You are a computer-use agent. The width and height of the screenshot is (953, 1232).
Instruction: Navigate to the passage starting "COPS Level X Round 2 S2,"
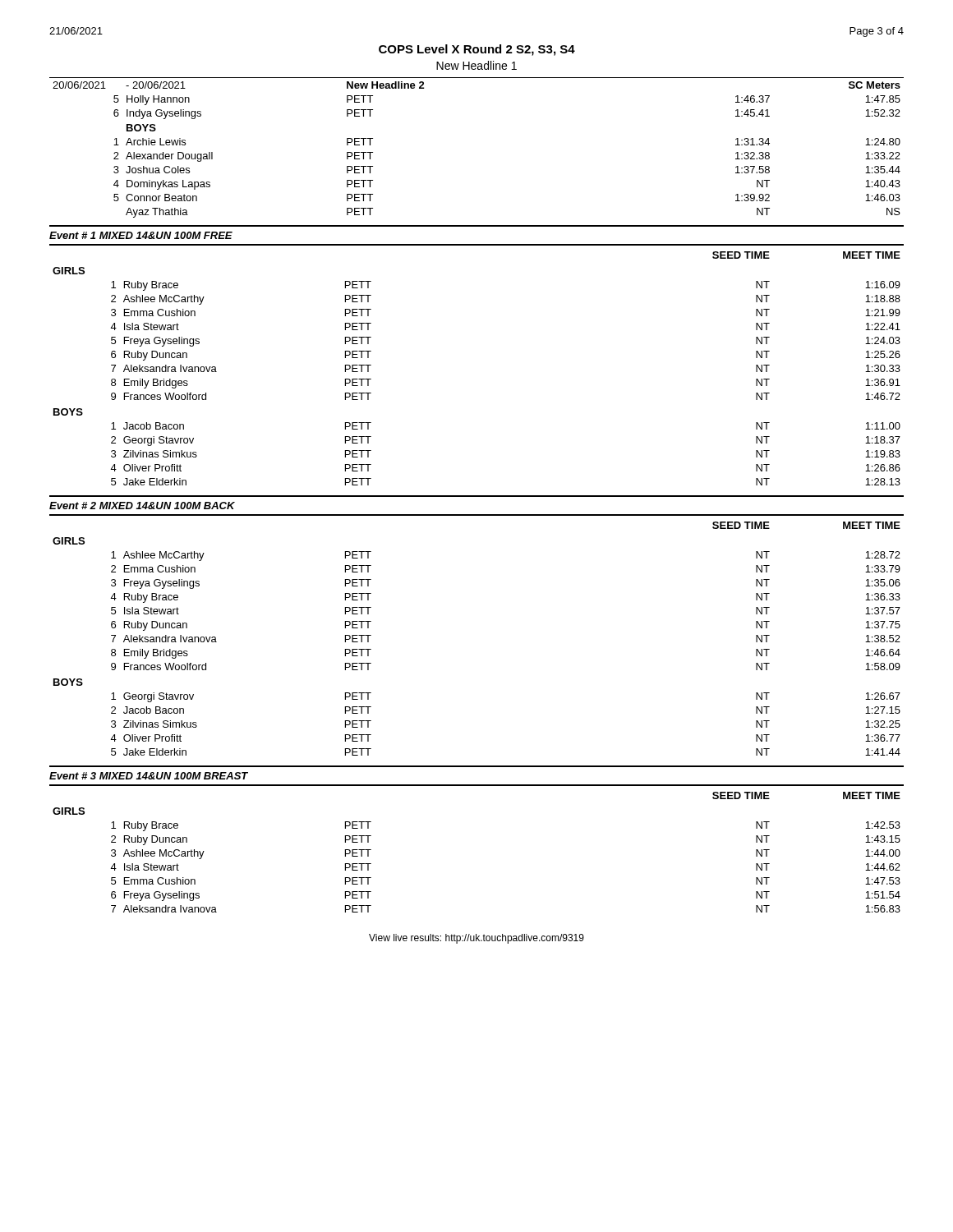pos(476,49)
